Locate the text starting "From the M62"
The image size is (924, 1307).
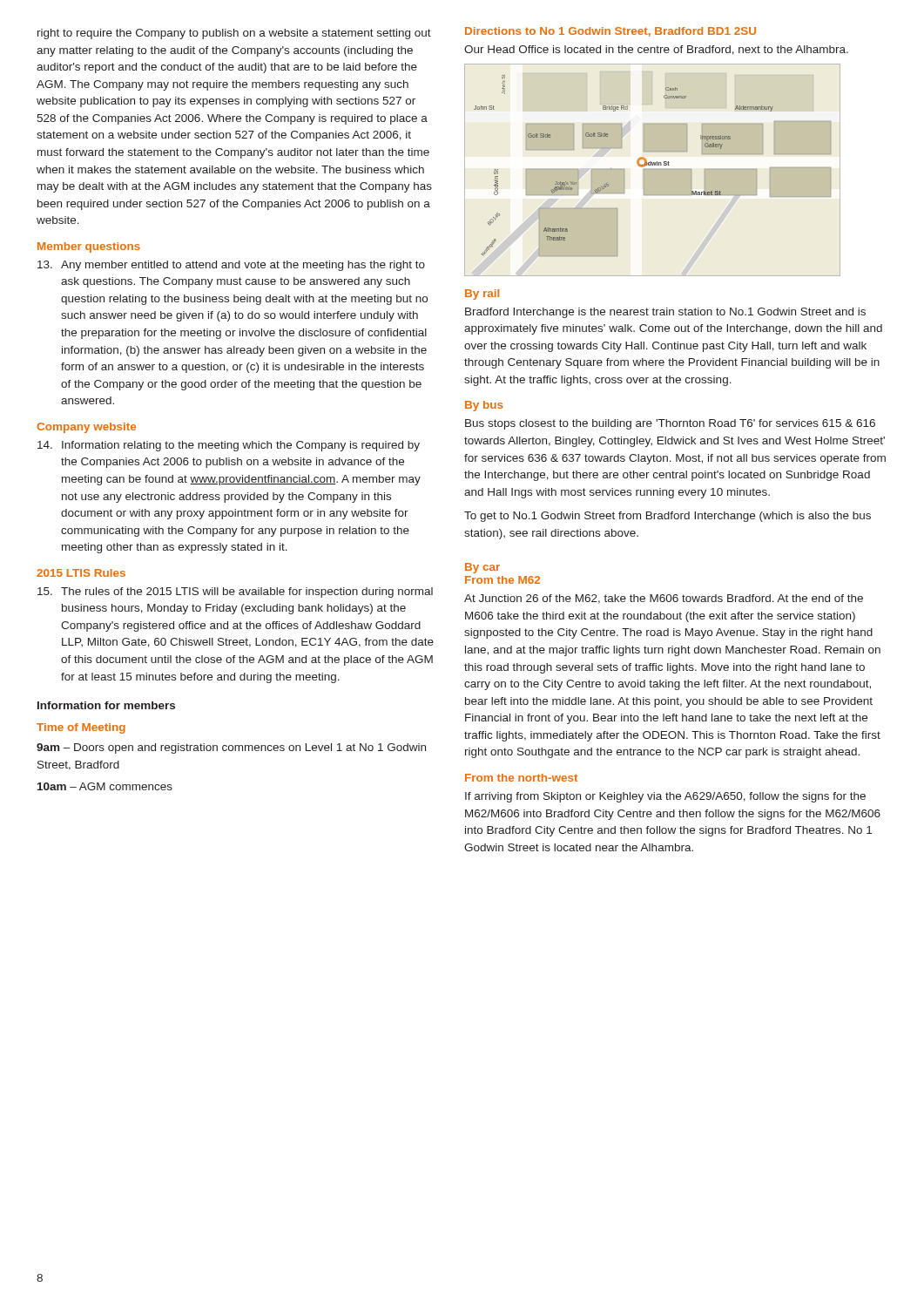[x=502, y=580]
